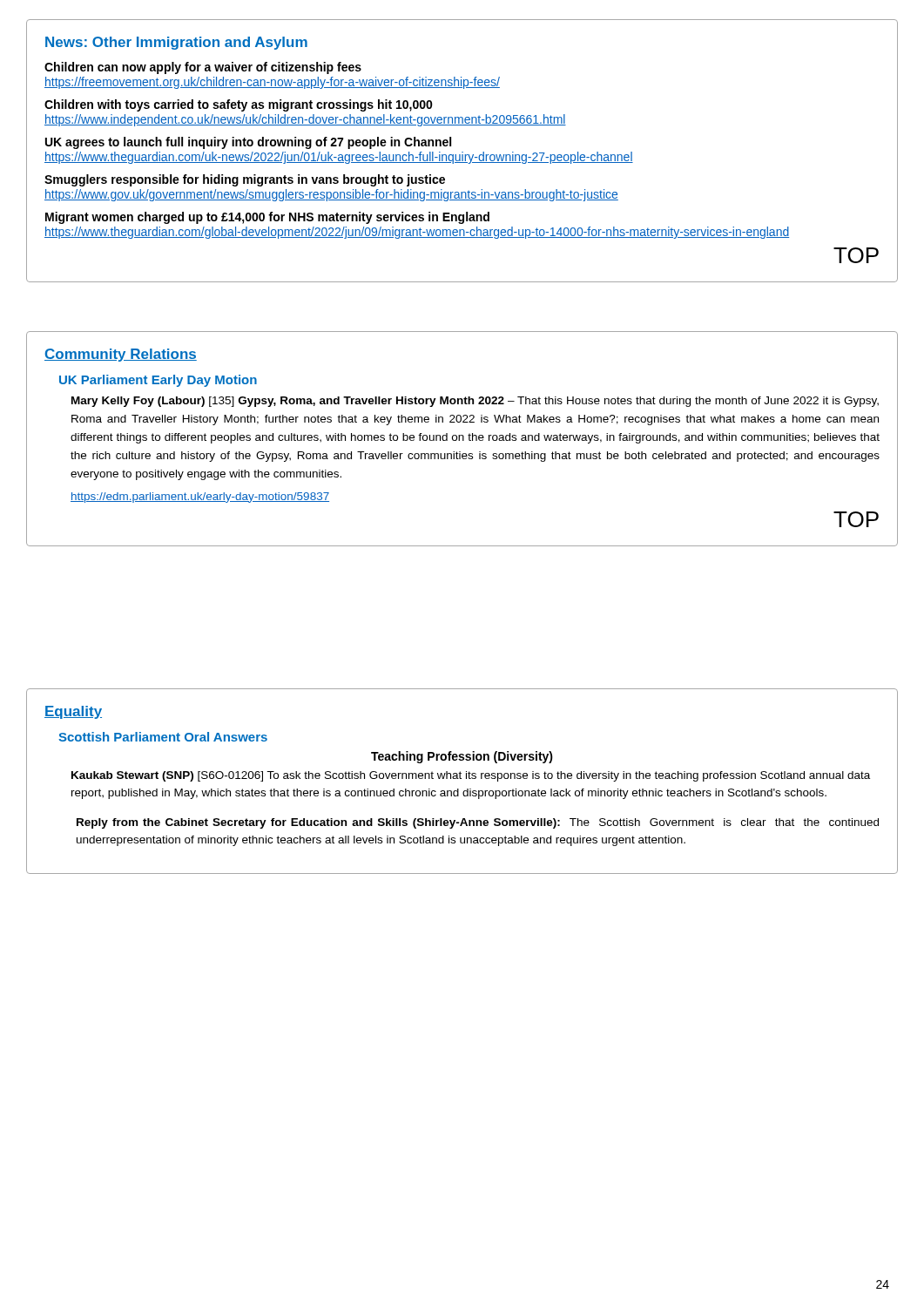This screenshot has height=1307, width=924.
Task: Locate the text block that reads "Reply from the Cabinet Secretary for"
Action: click(x=478, y=832)
